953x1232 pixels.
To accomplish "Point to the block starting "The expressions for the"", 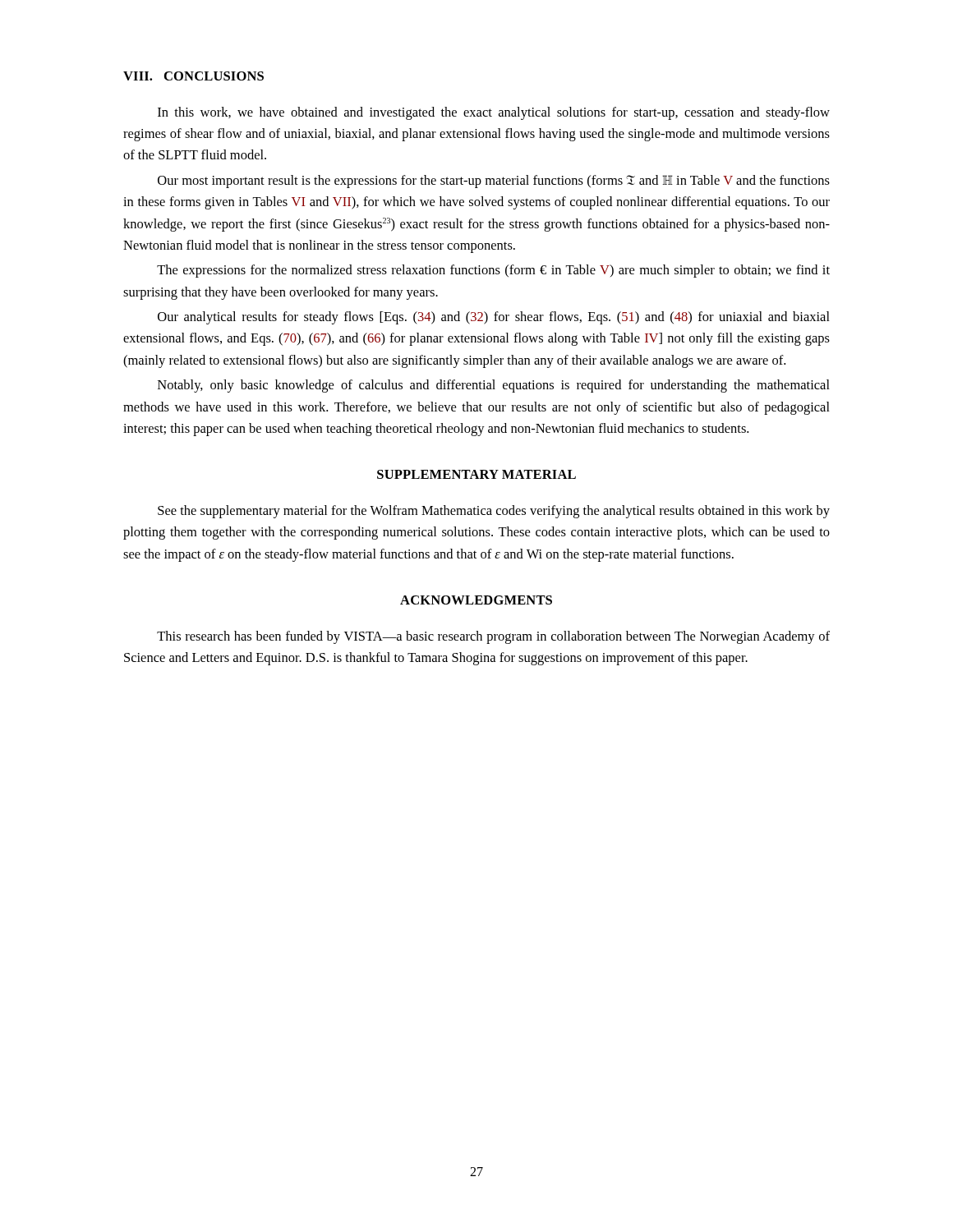I will pyautogui.click(x=476, y=281).
